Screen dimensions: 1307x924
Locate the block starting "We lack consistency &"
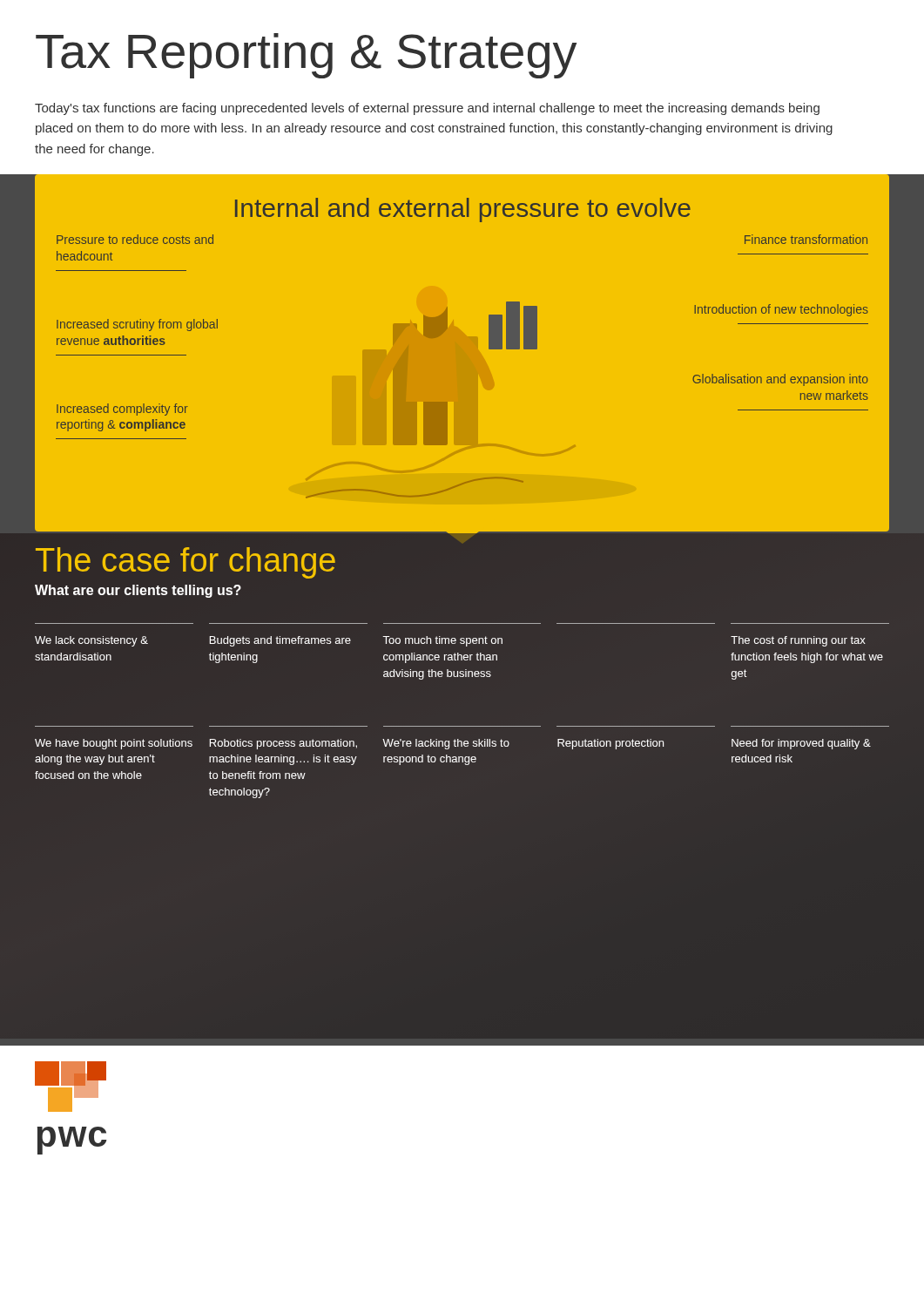tap(114, 649)
